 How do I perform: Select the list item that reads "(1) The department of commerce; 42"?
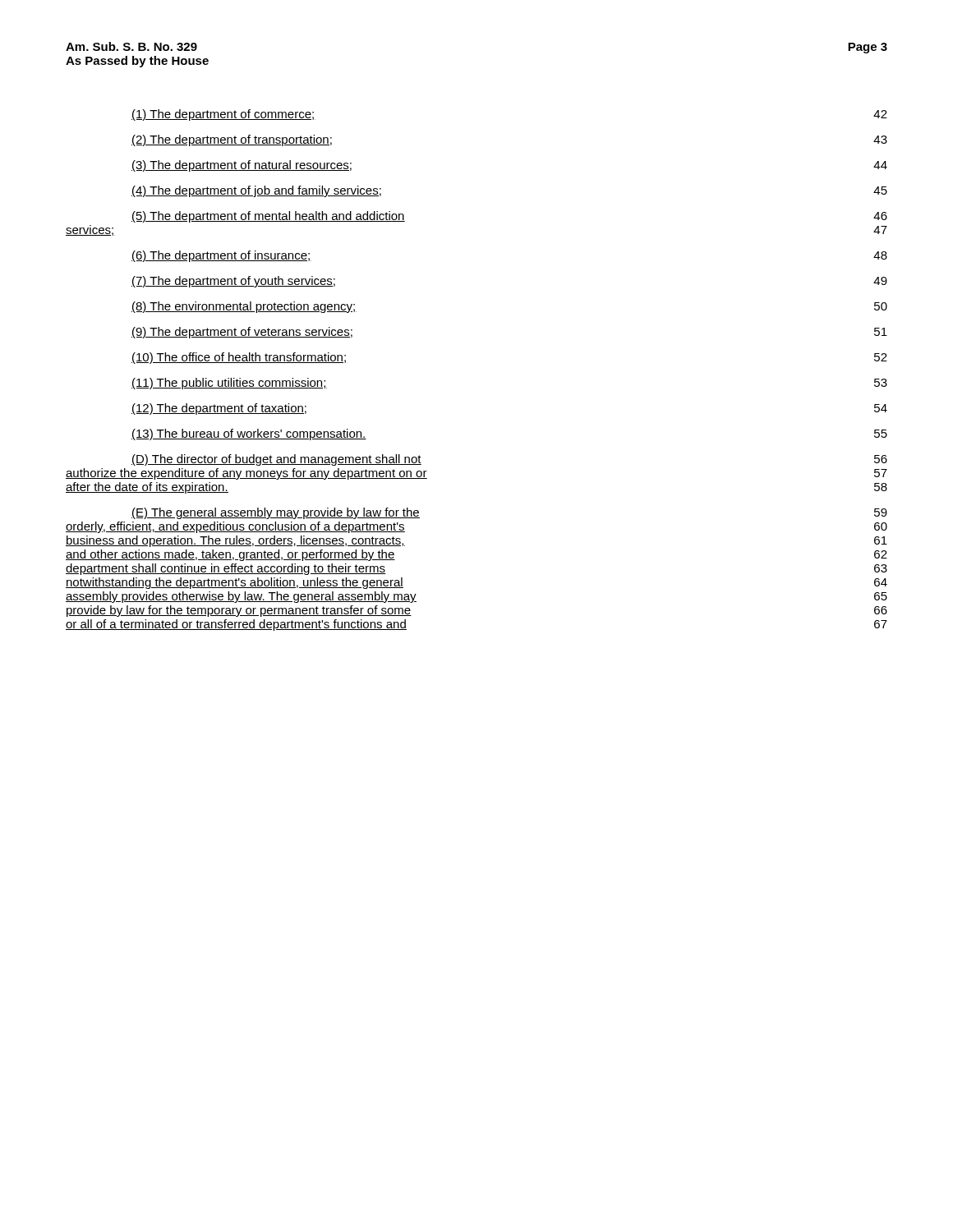[249, 115]
